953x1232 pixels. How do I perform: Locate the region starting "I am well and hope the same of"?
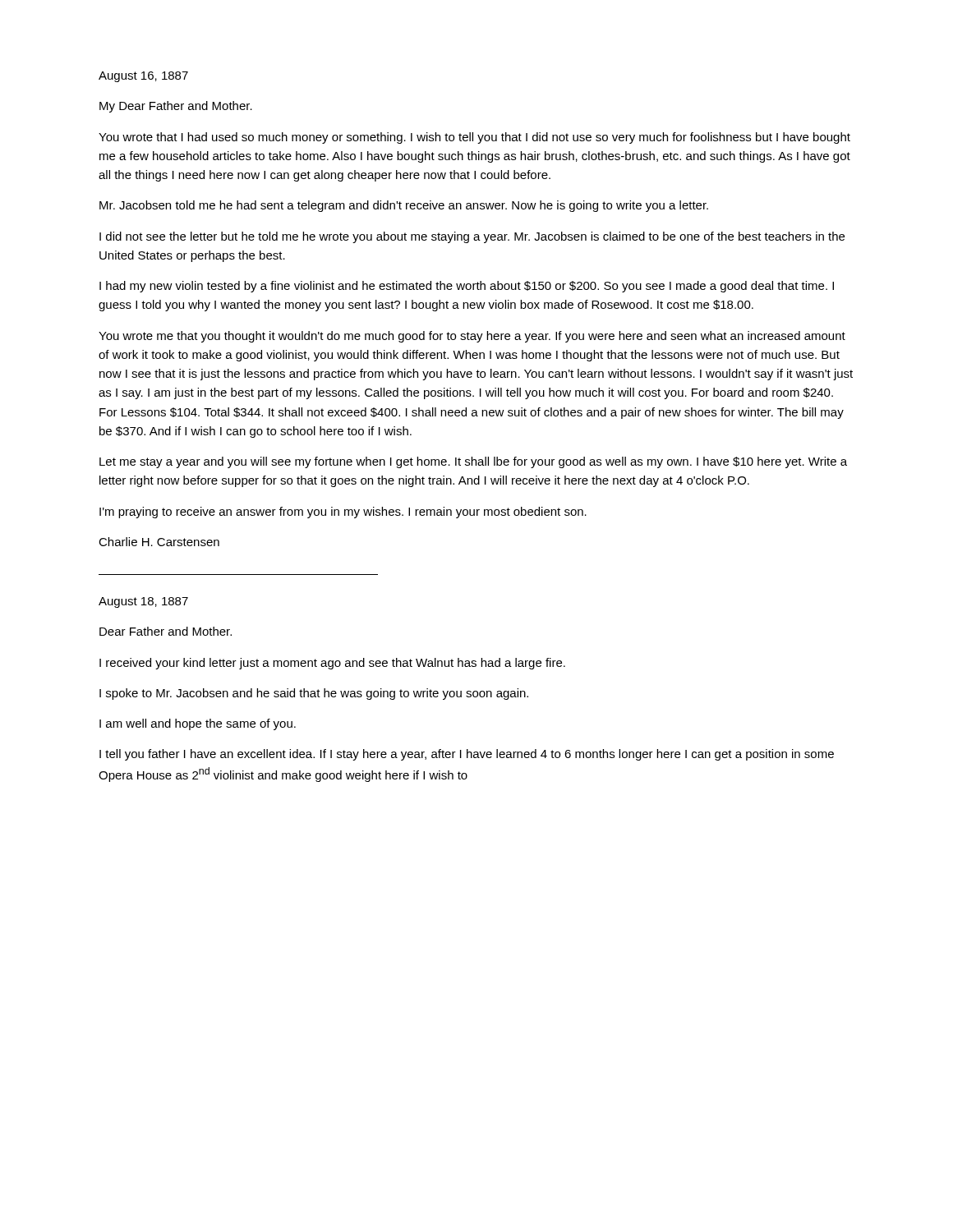pos(198,723)
